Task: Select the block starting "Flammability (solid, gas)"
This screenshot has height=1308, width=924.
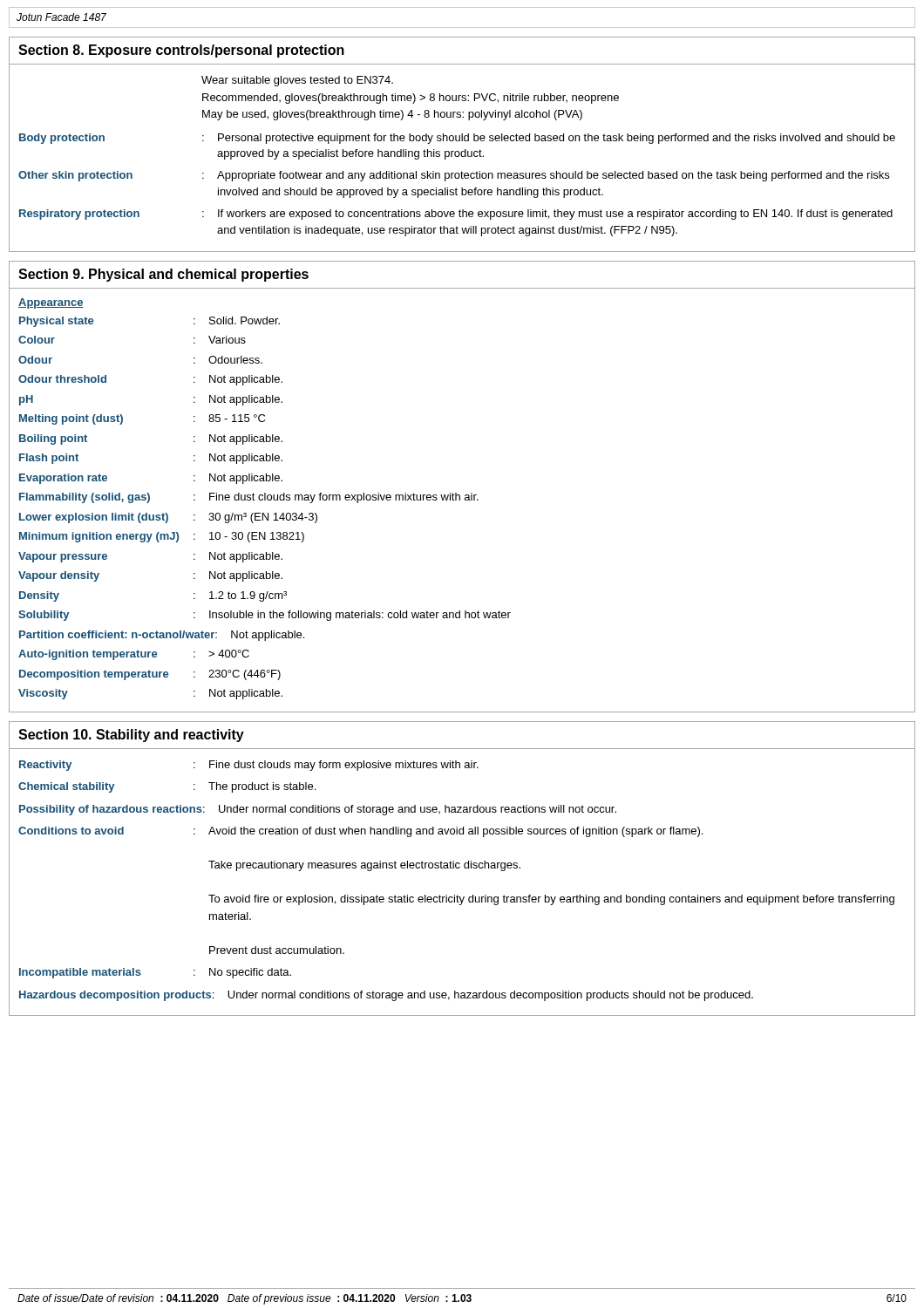Action: click(462, 497)
